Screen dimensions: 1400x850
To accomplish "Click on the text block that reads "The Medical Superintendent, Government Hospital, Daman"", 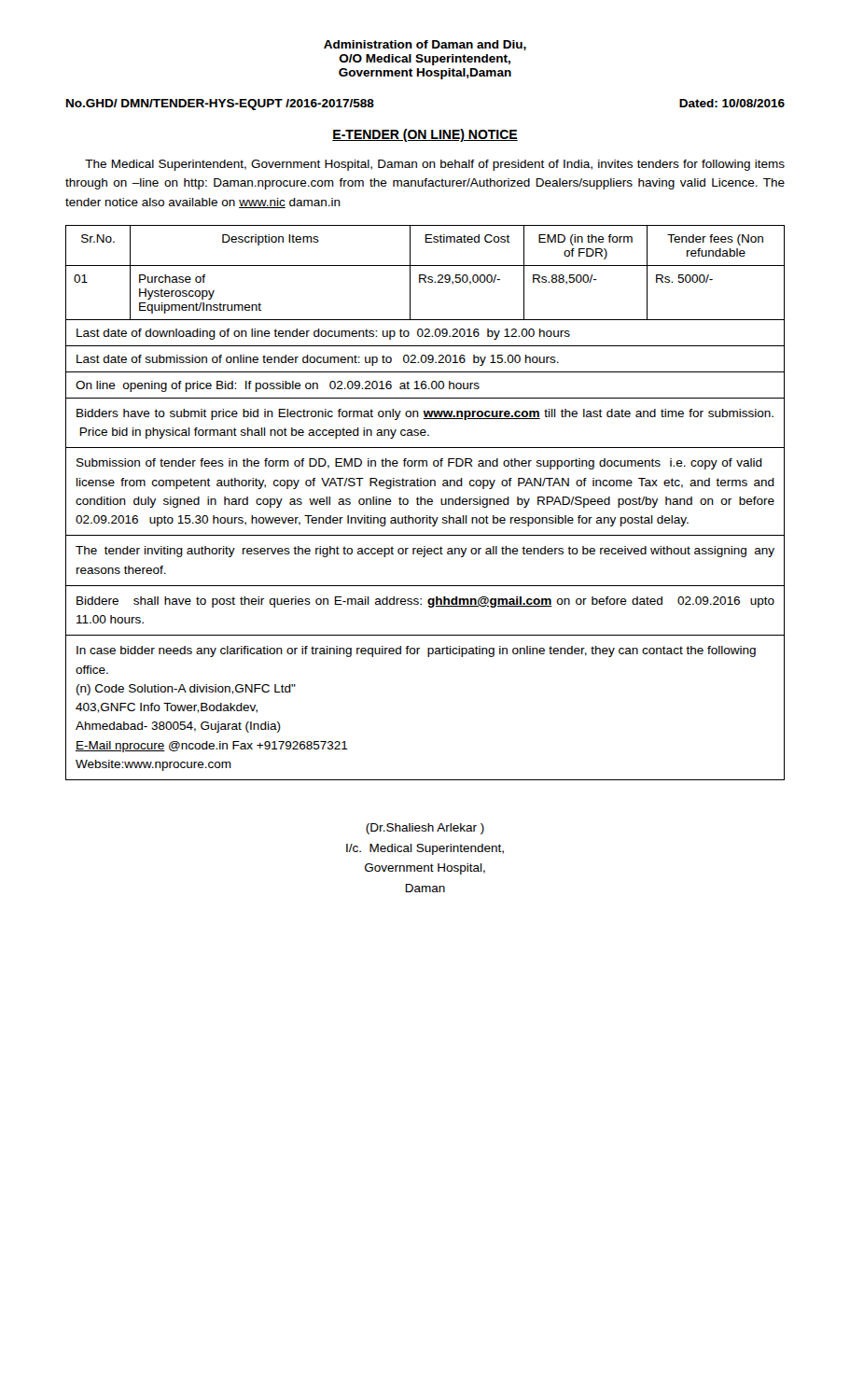I will 425,183.
